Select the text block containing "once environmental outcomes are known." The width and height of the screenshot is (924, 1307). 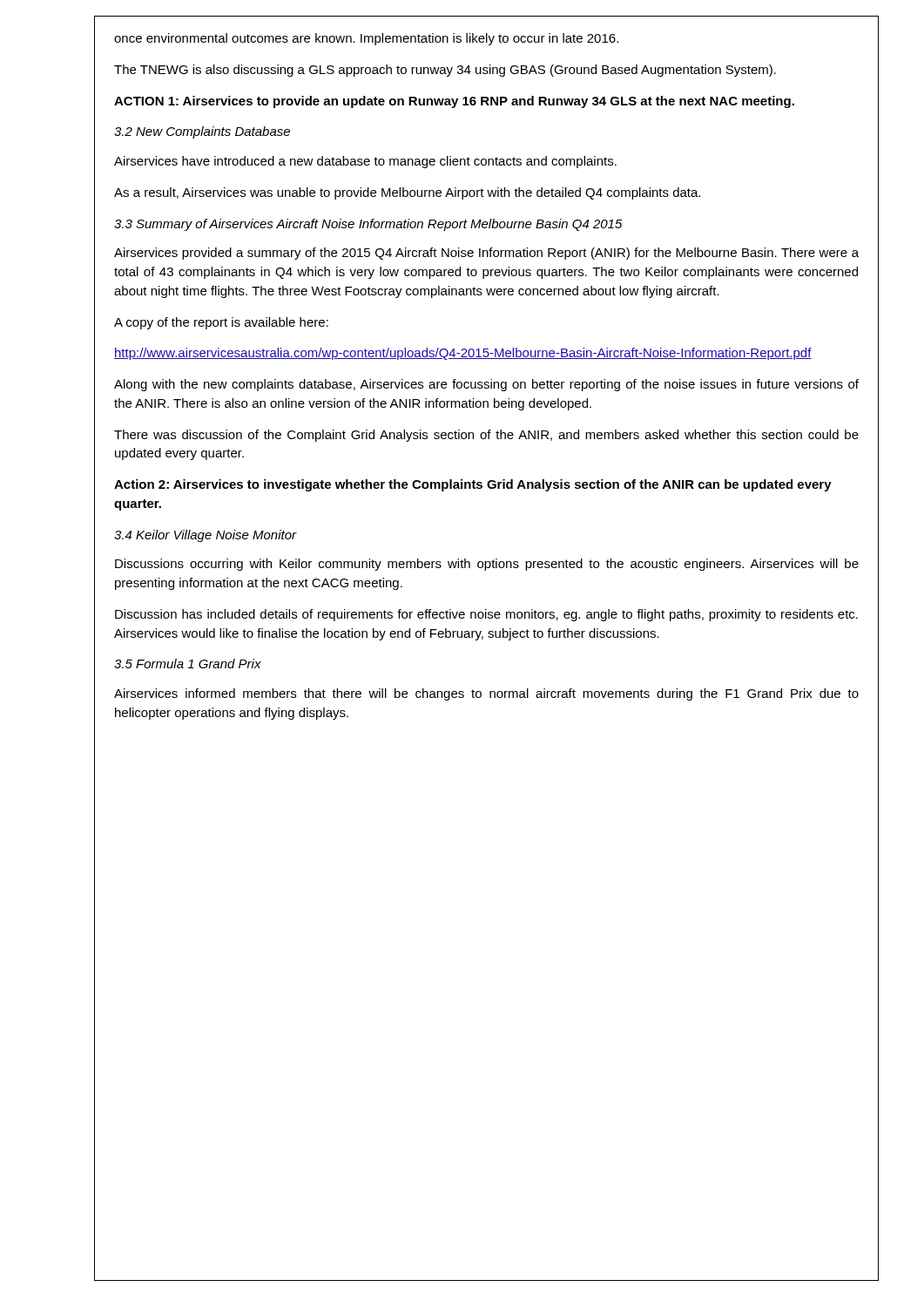(367, 38)
